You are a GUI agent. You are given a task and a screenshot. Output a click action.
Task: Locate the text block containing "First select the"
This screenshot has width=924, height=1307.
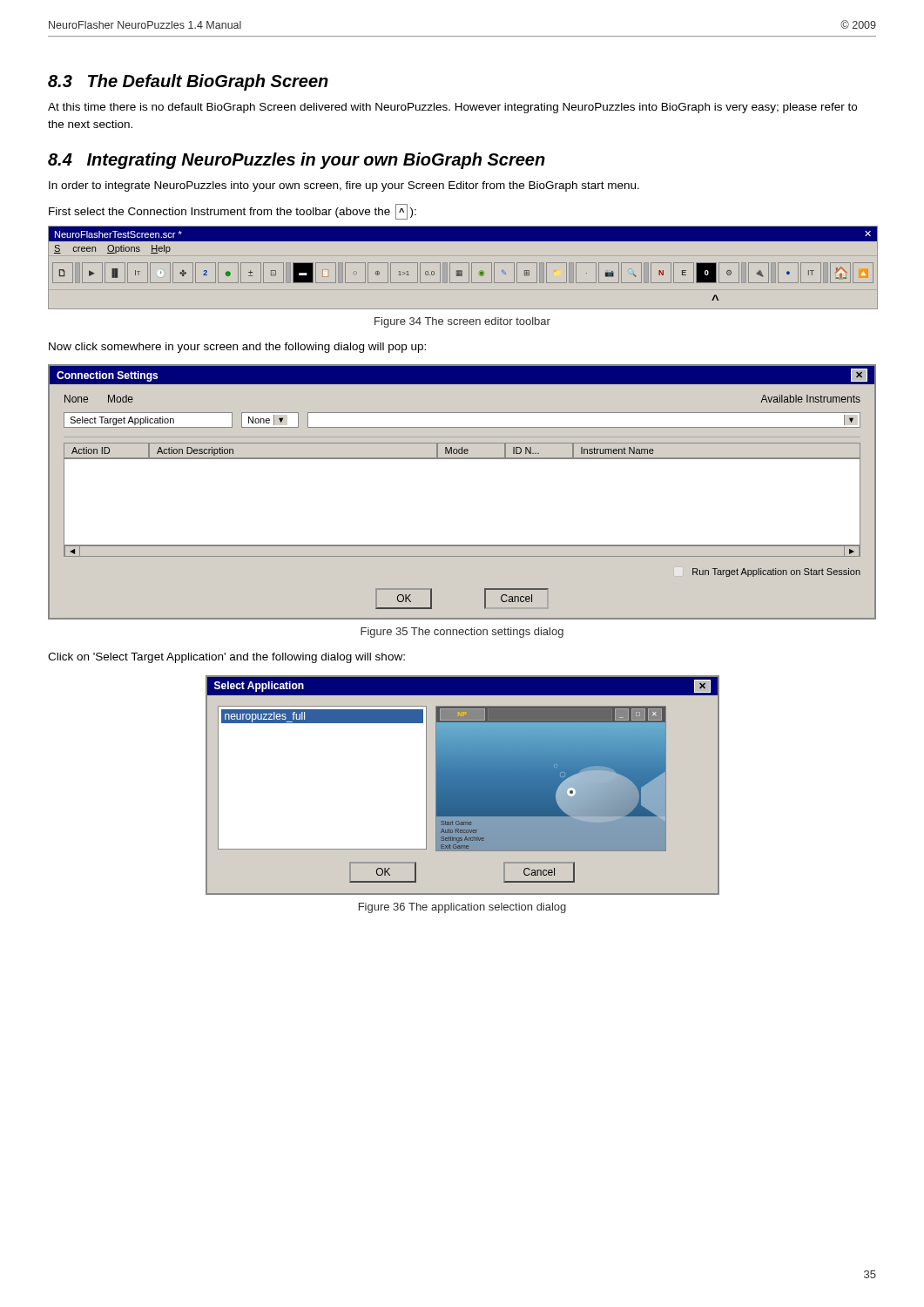(x=232, y=212)
